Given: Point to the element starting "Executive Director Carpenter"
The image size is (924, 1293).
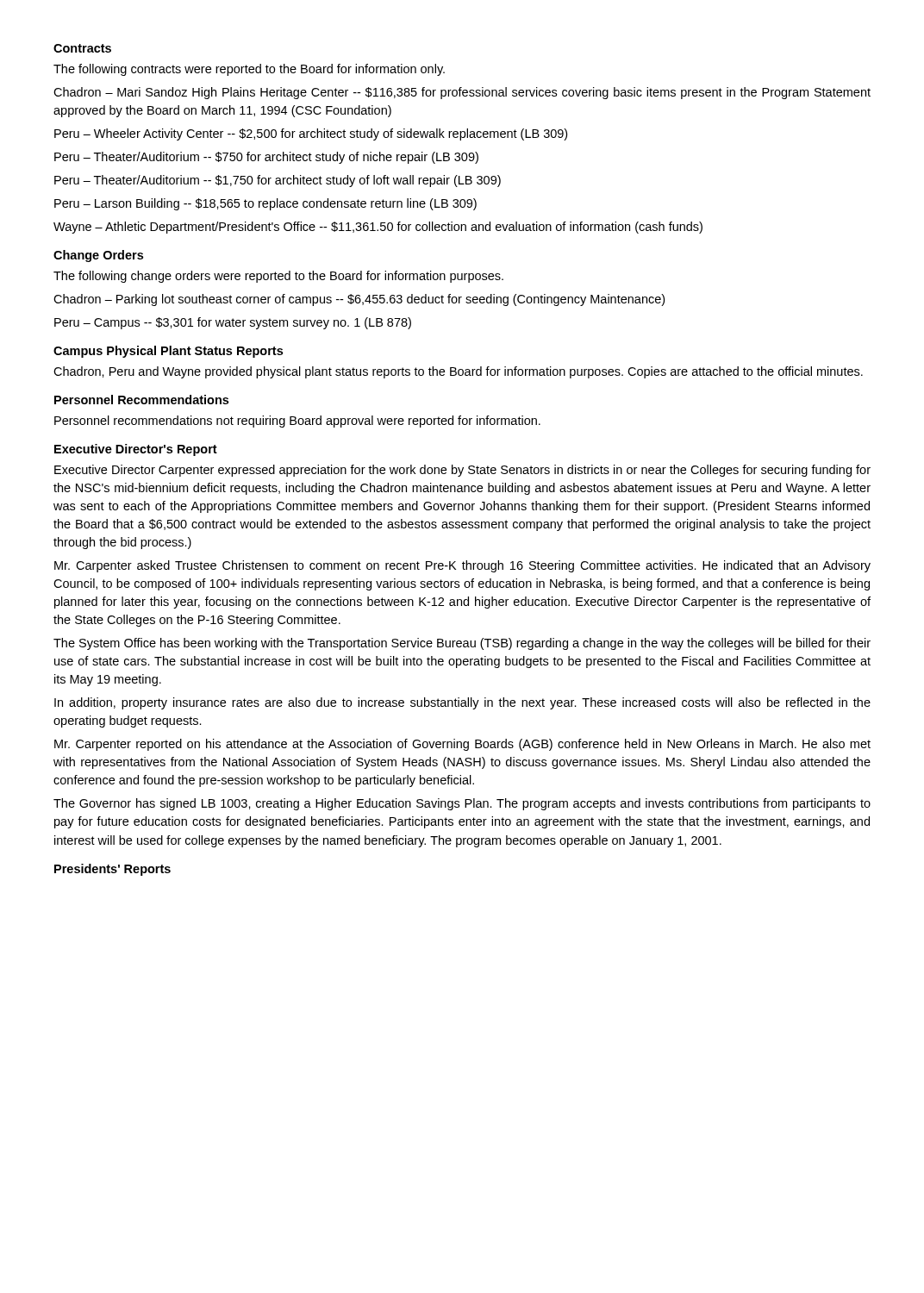Looking at the screenshot, I should [x=462, y=506].
